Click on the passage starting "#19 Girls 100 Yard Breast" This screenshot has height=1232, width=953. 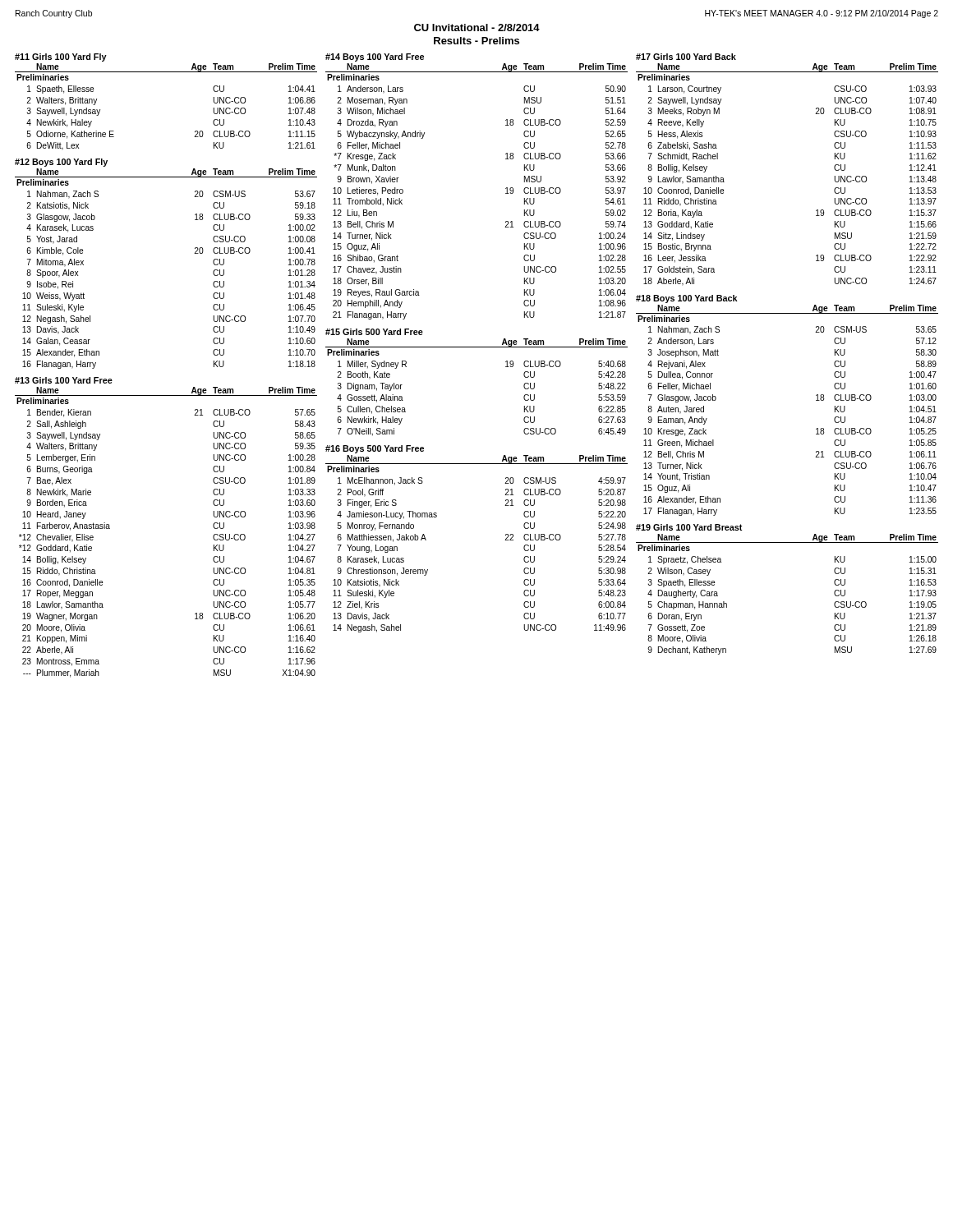689,528
